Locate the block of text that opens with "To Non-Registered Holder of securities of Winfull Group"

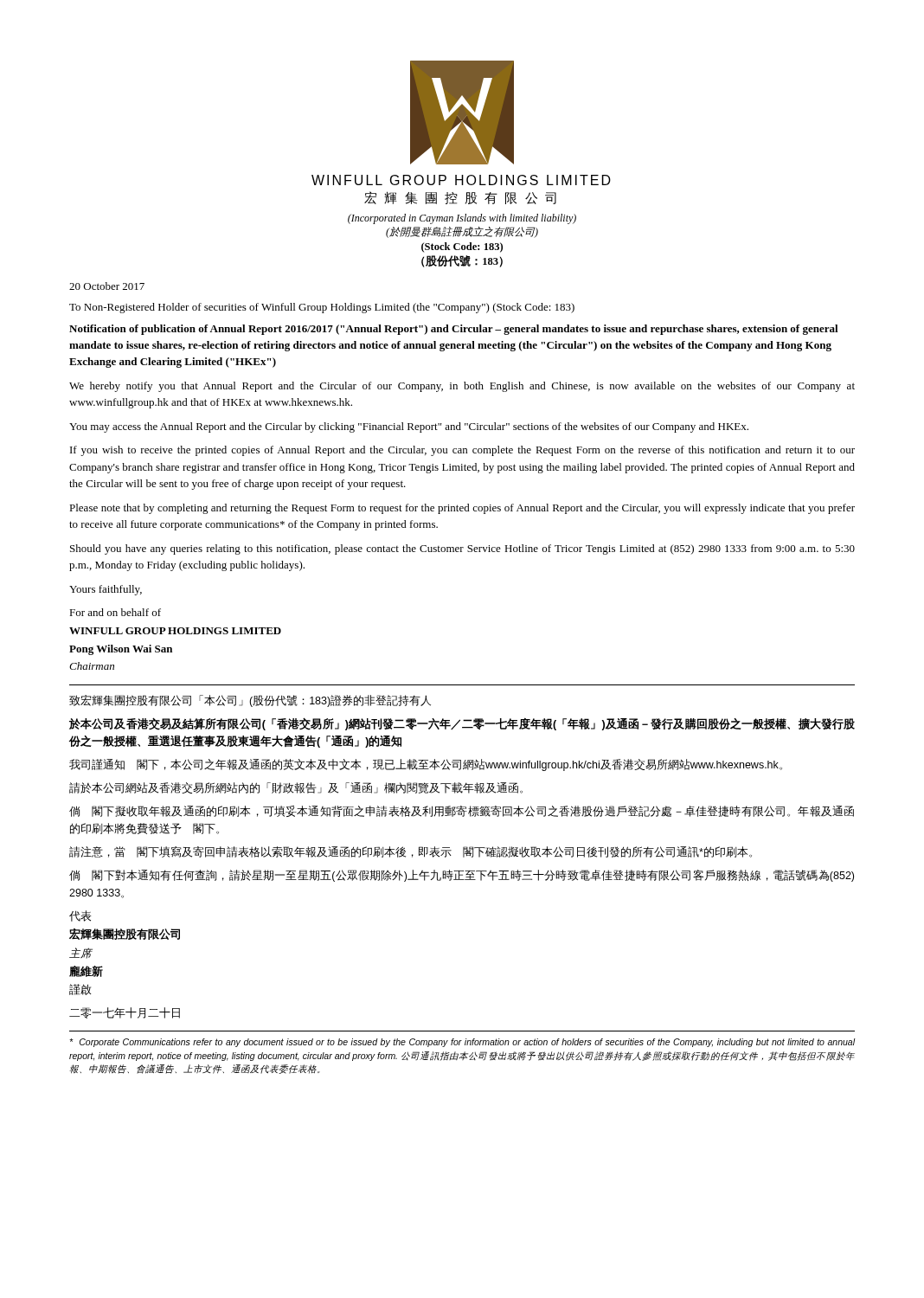coord(322,307)
